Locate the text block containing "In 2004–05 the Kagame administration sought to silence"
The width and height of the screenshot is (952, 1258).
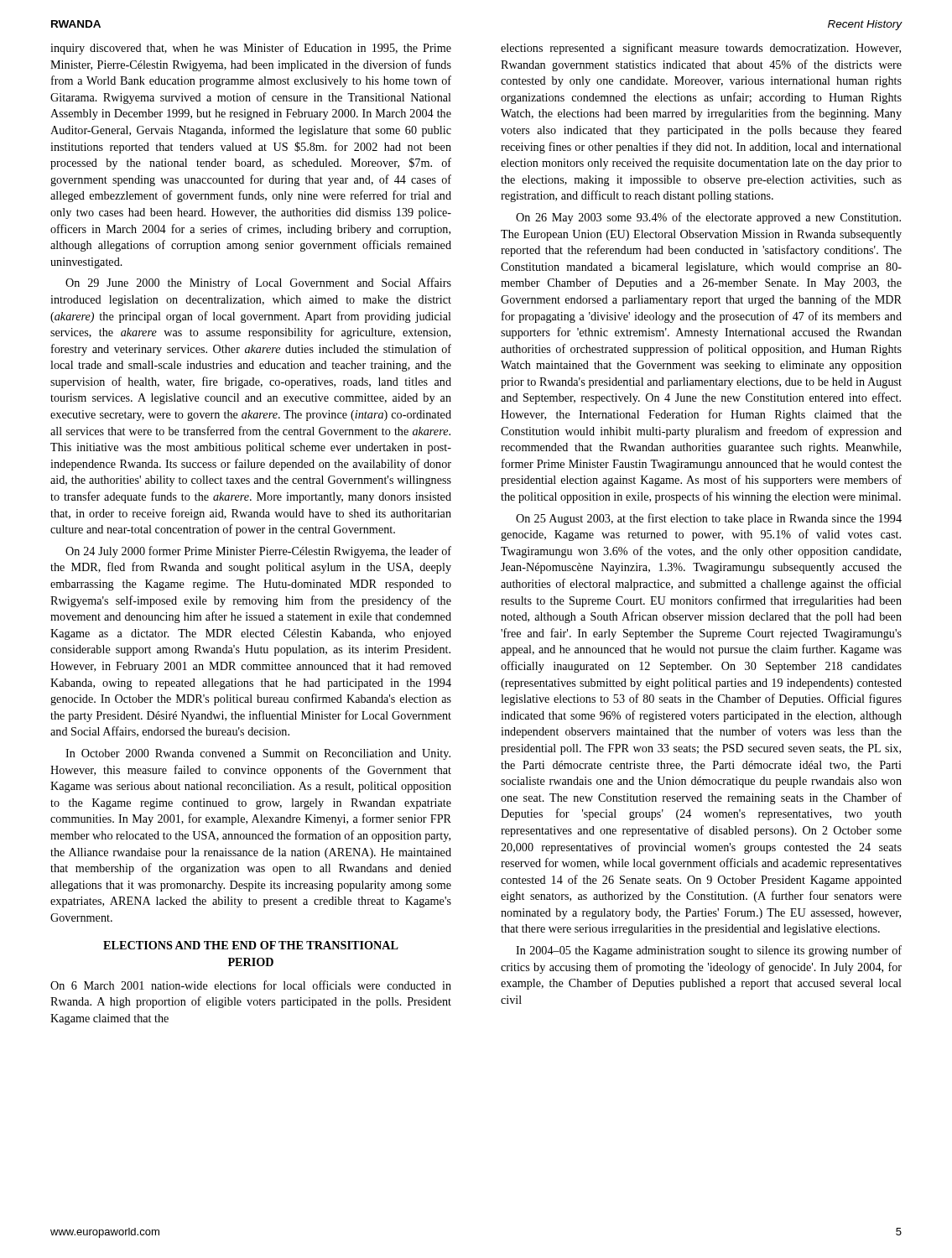pyautogui.click(x=701, y=976)
